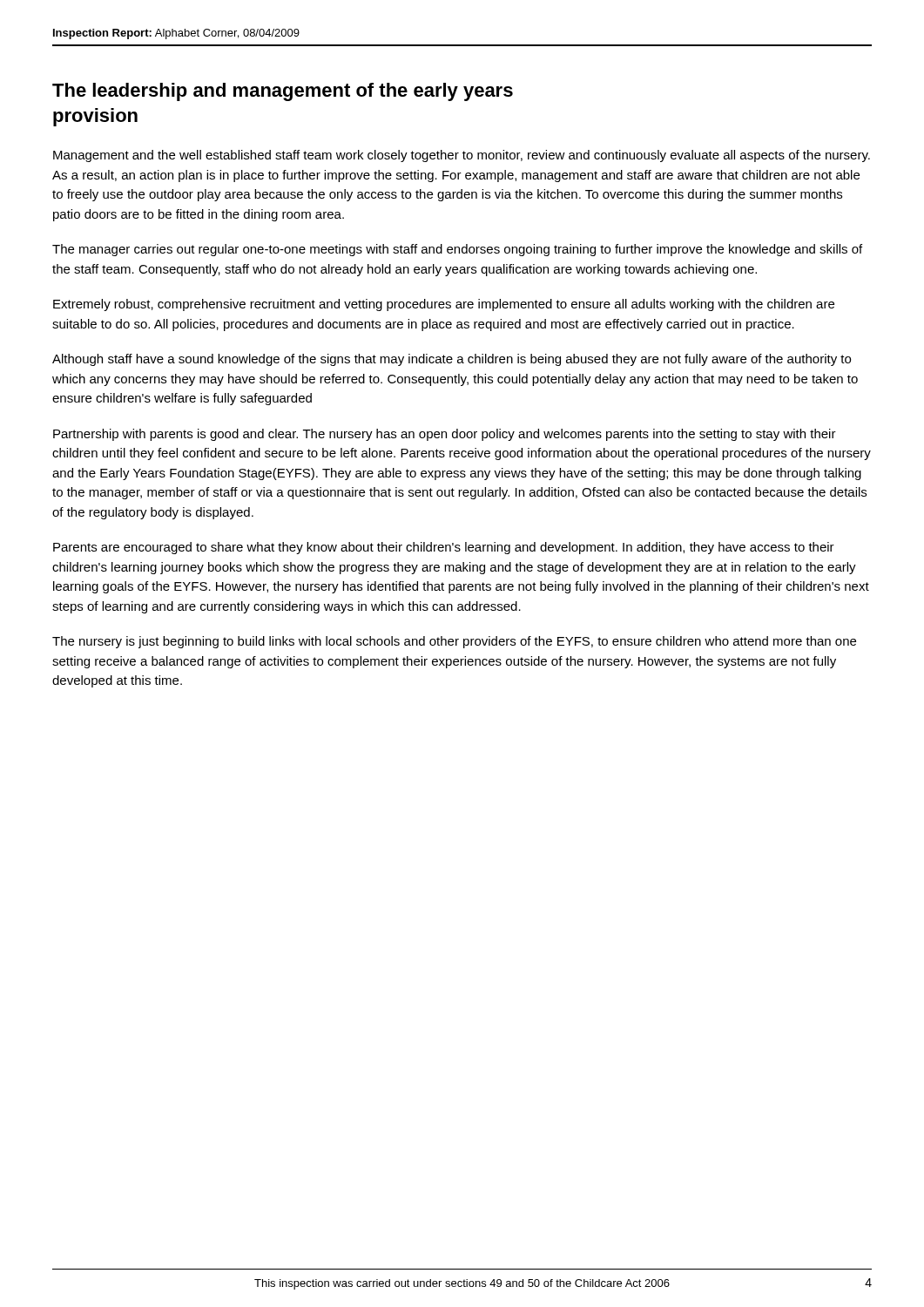Viewport: 924px width, 1307px height.
Task: Point to the block beginning "Management and the well established staff team work"
Action: pyautogui.click(x=462, y=184)
